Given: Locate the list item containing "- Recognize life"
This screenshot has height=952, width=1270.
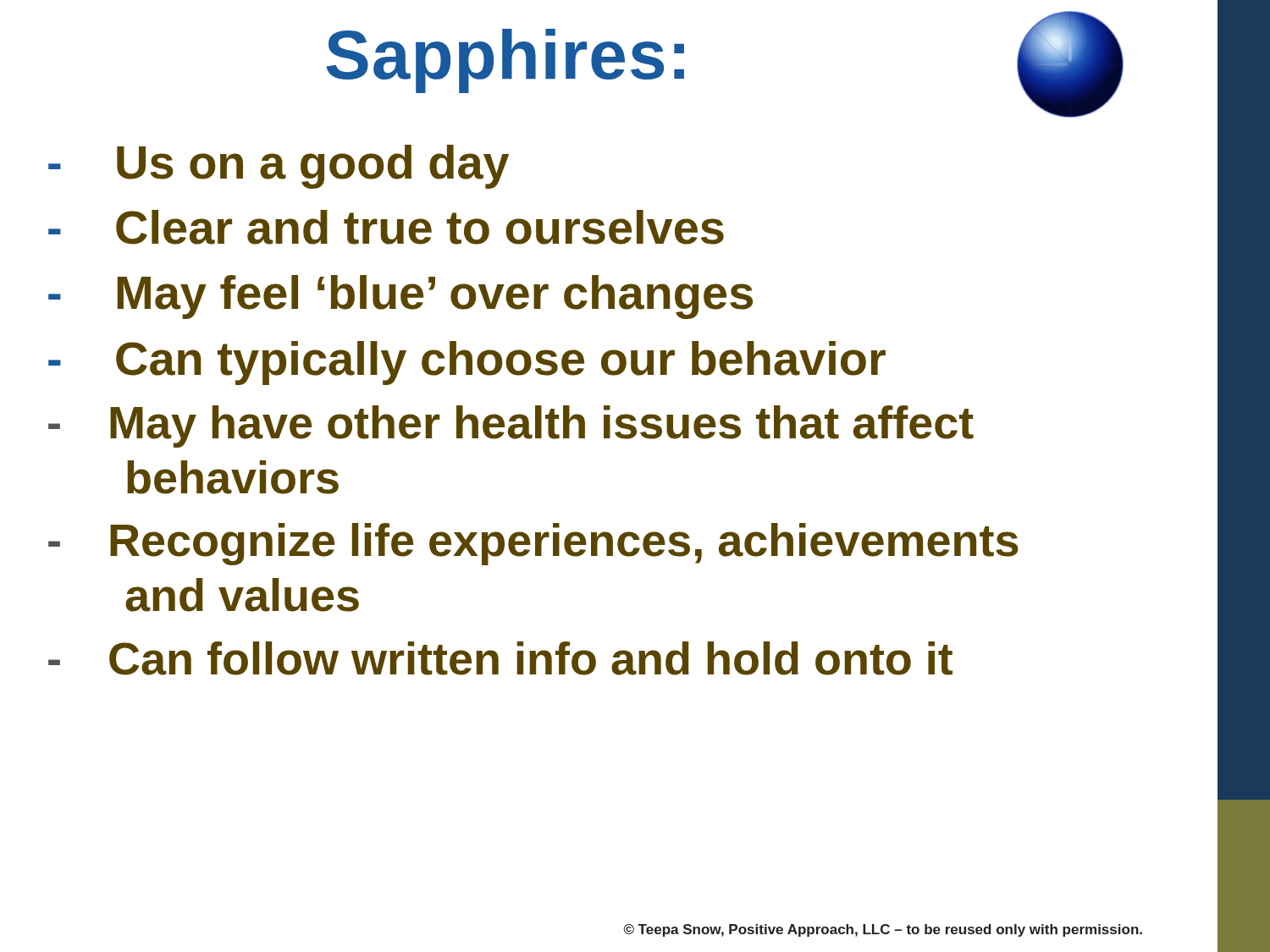Looking at the screenshot, I should 533,568.
